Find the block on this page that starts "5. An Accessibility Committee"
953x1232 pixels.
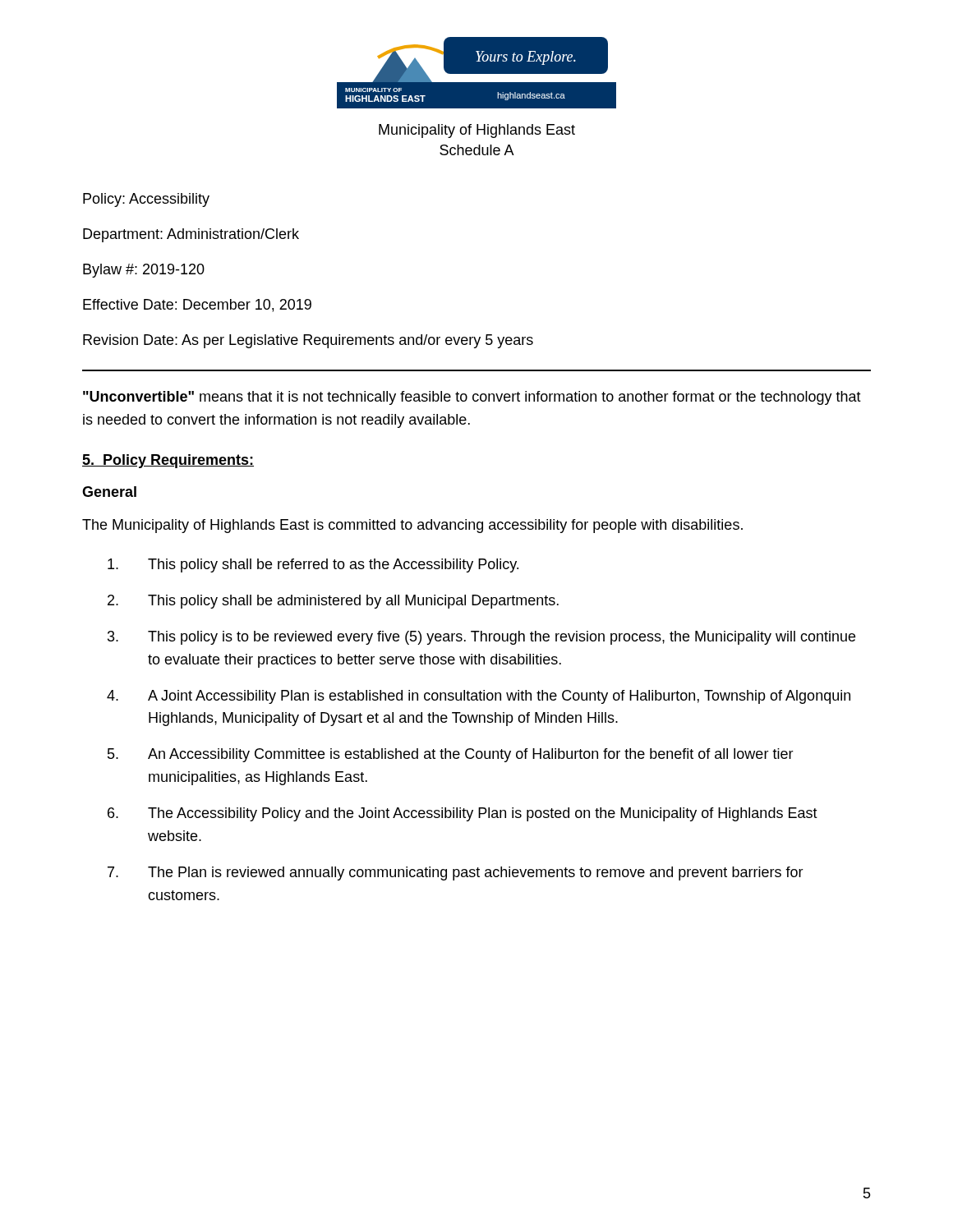[x=476, y=767]
